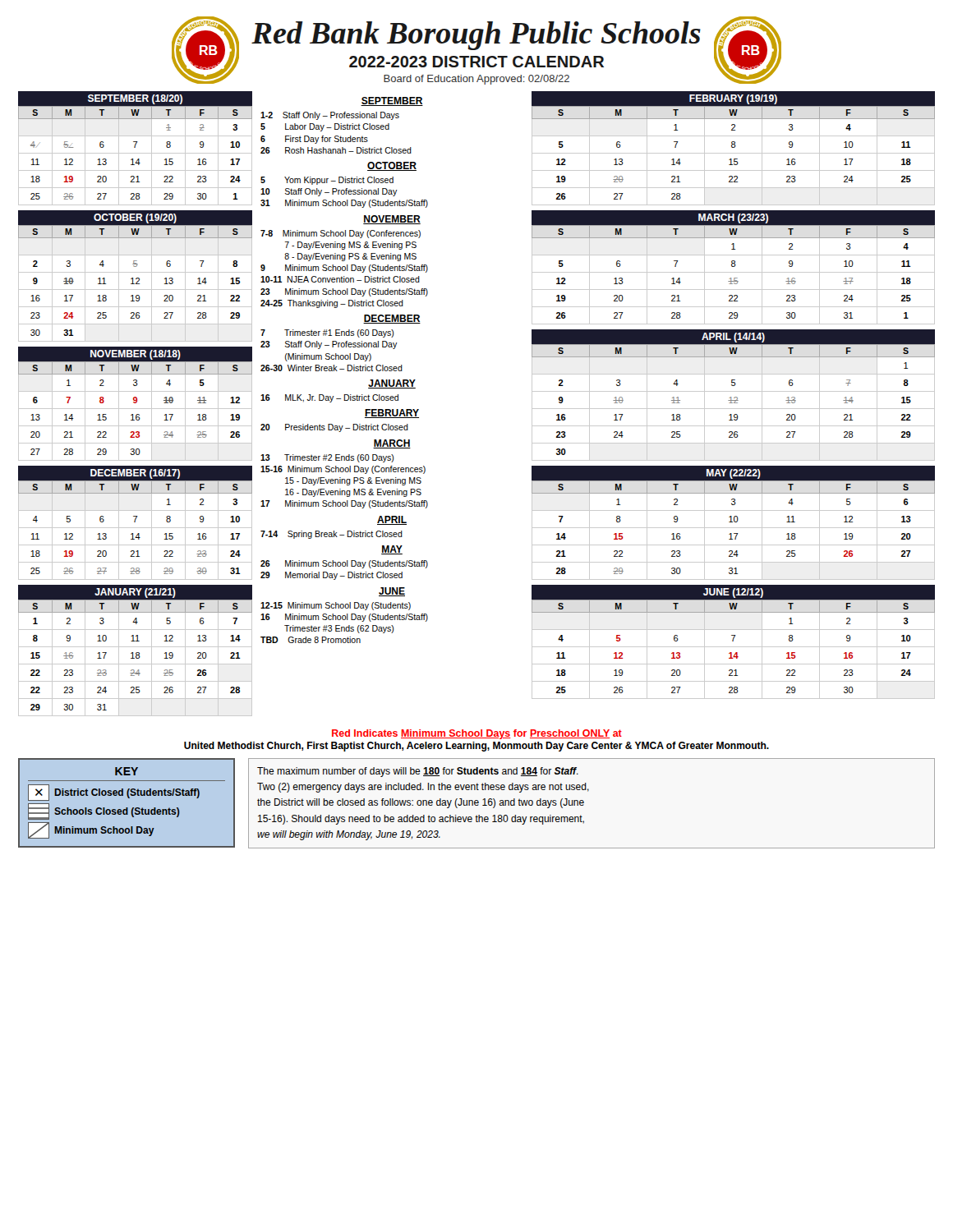The width and height of the screenshot is (953, 1232).
Task: Locate the text block containing "26-30 Winter Break"
Action: 331,368
